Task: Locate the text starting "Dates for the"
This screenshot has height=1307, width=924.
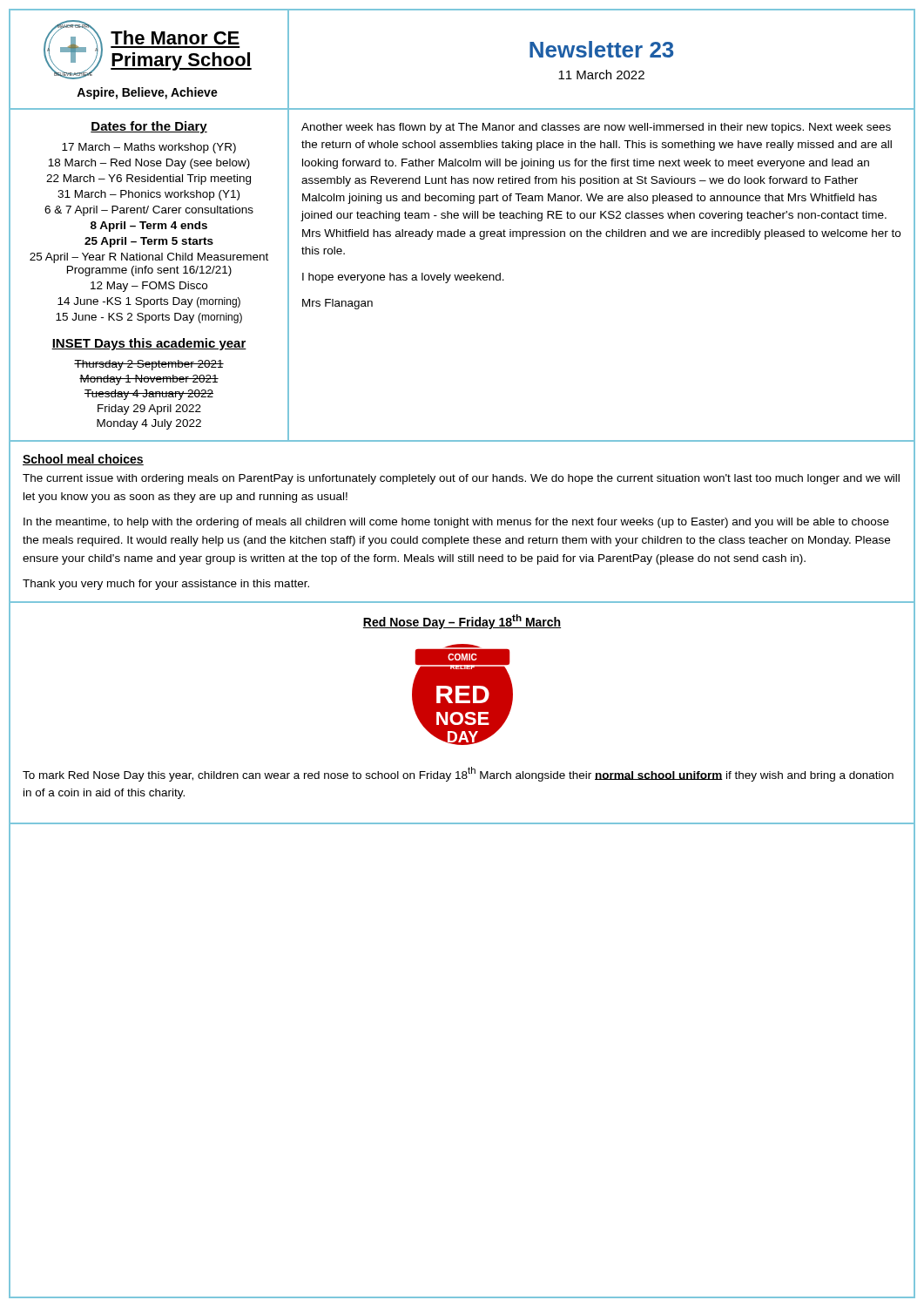Action: click(x=149, y=126)
